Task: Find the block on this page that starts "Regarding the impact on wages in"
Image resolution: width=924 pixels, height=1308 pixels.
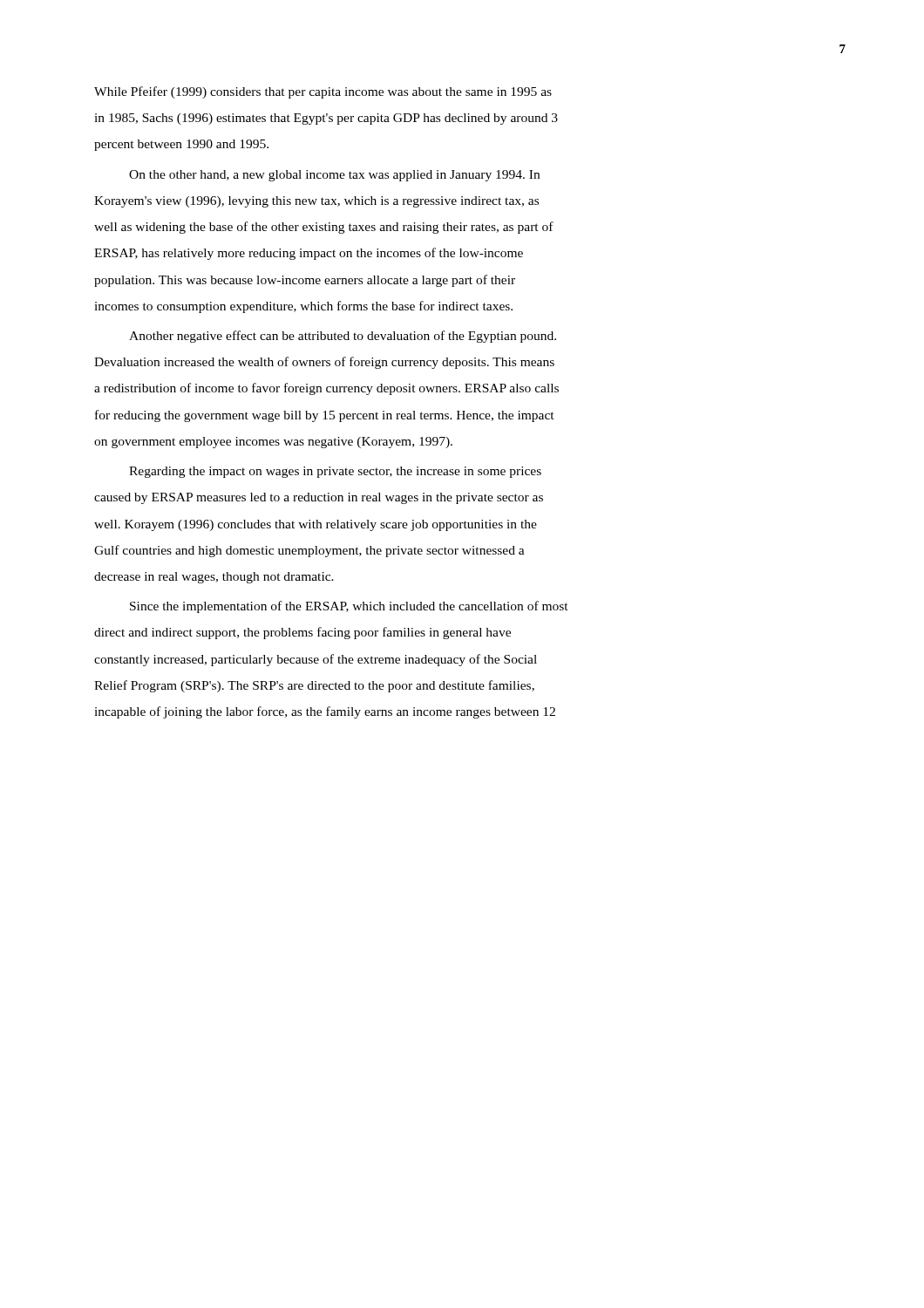Action: tap(462, 524)
